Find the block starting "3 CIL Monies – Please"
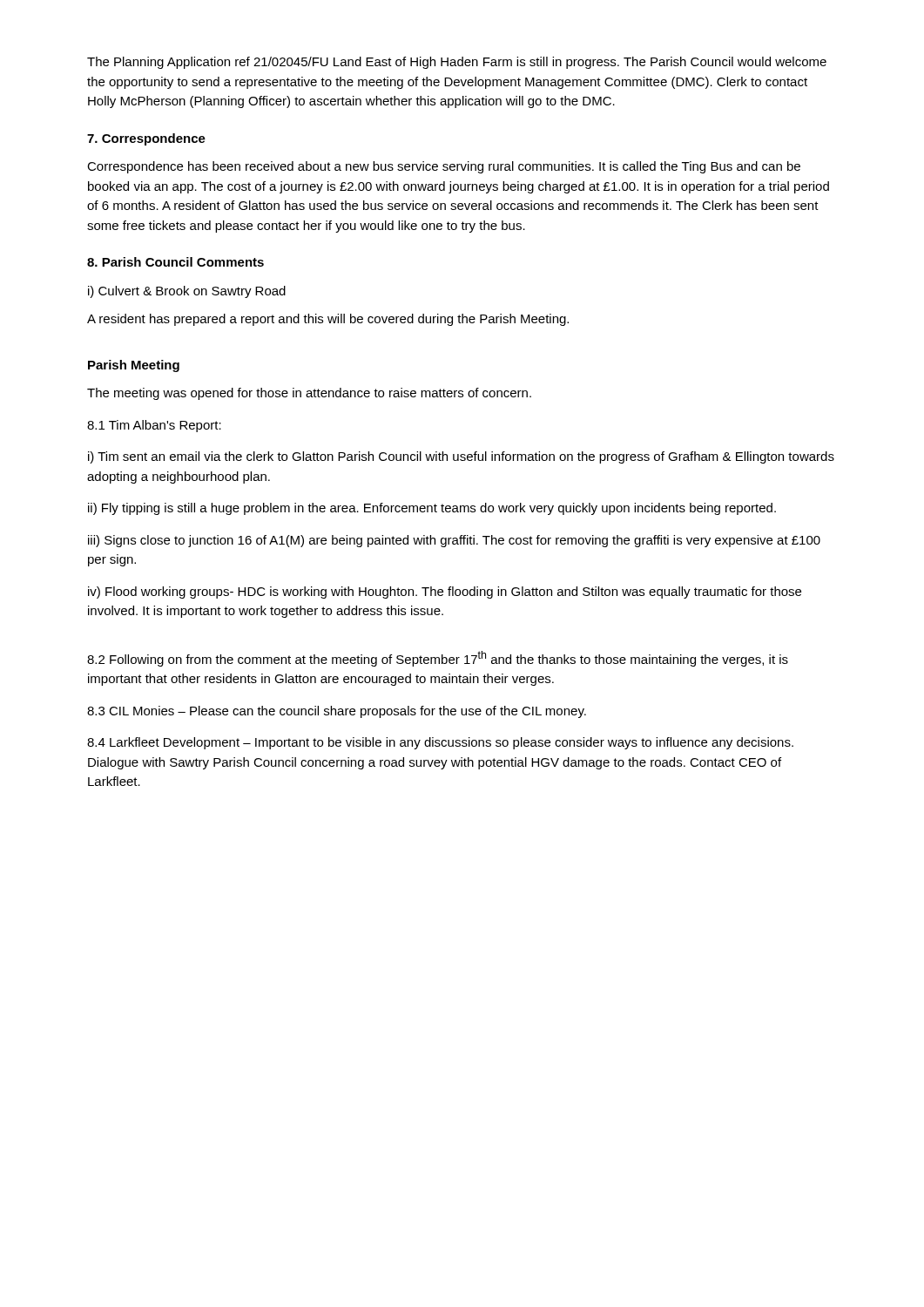Image resolution: width=924 pixels, height=1307 pixels. coord(337,710)
